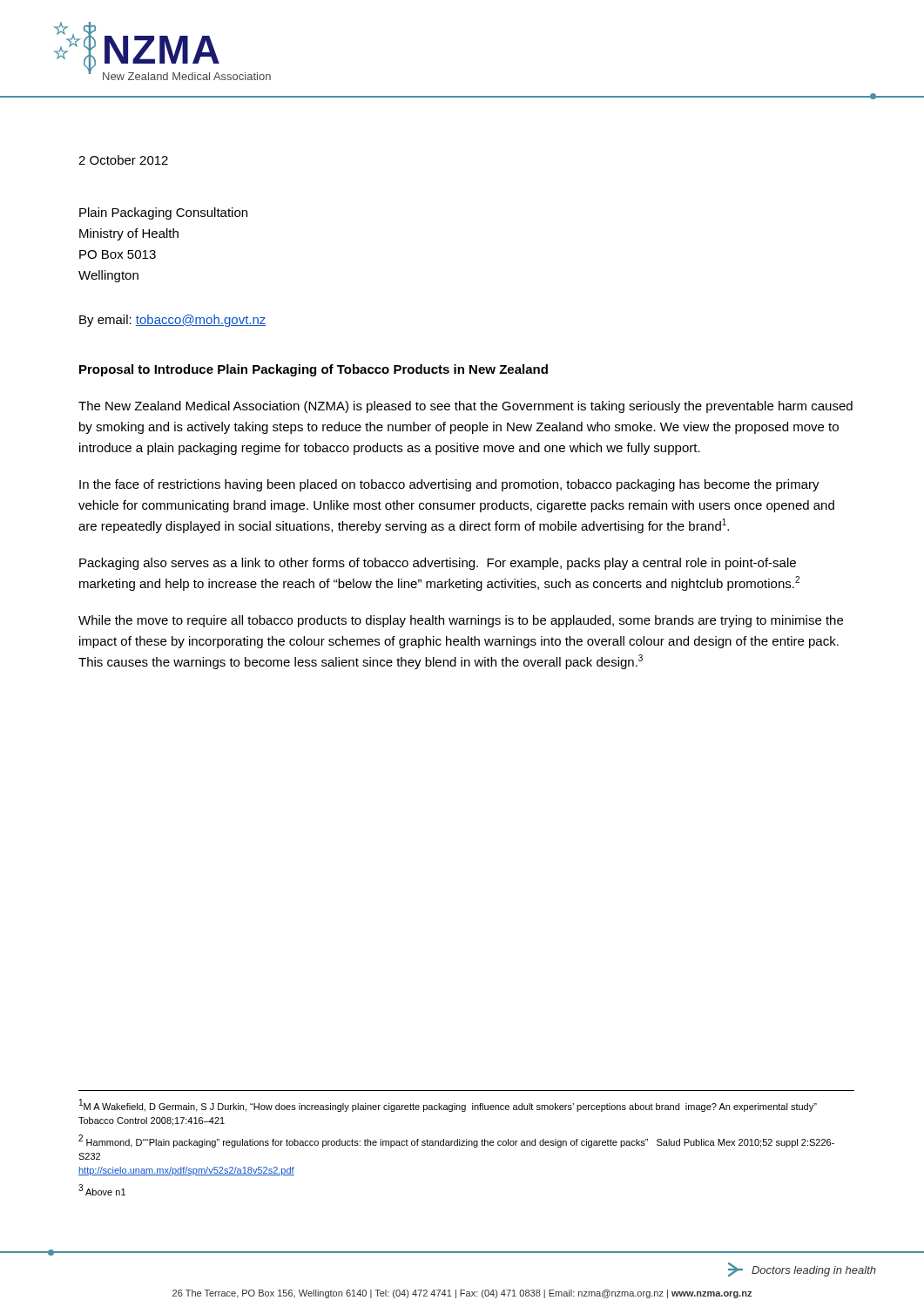Viewport: 924px width, 1307px height.
Task: Click the passage that begins "While the move to require all tobacco products"
Action: tap(461, 641)
